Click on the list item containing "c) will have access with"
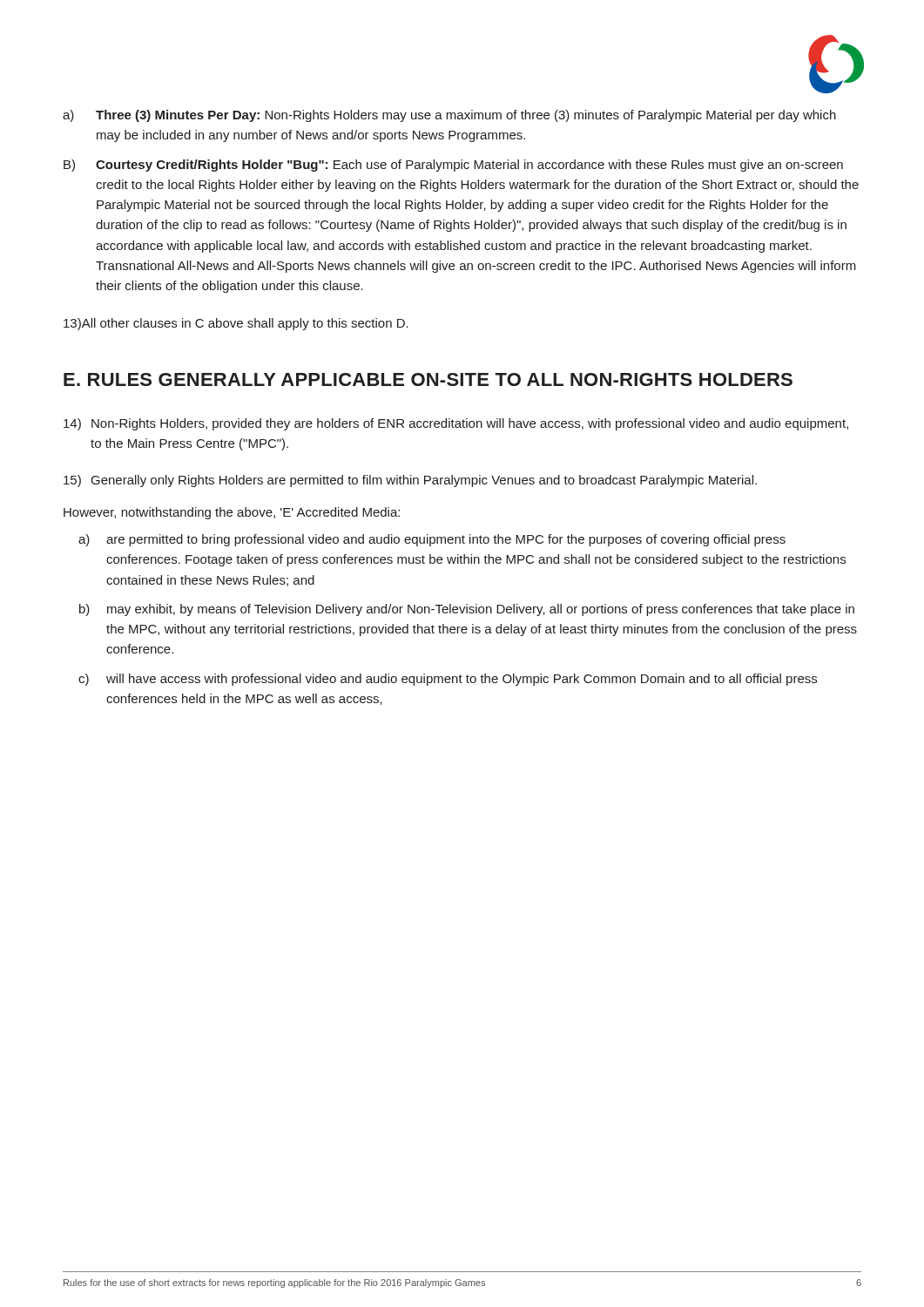This screenshot has height=1307, width=924. (x=470, y=688)
